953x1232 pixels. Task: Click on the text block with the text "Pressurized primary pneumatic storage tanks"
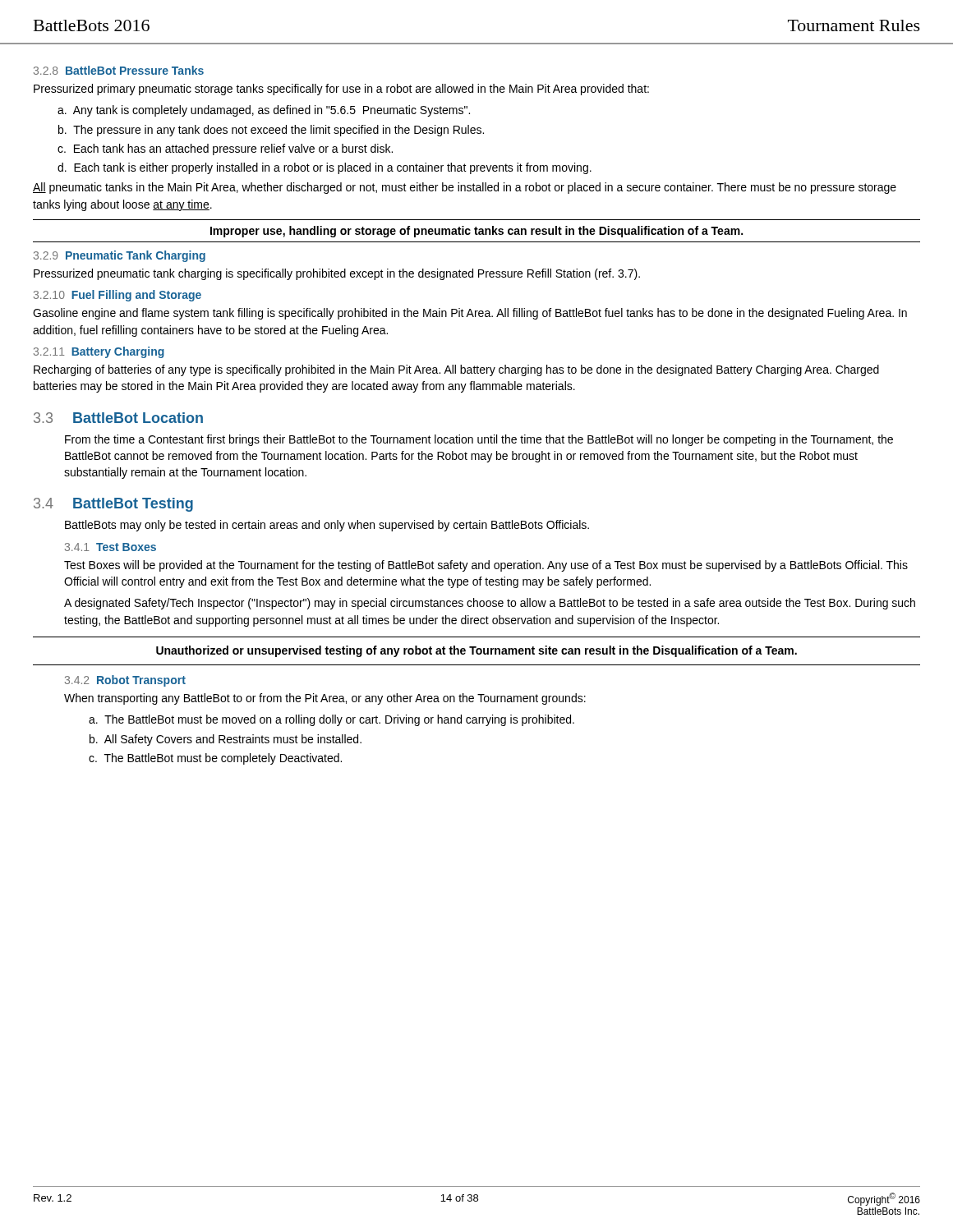476,89
